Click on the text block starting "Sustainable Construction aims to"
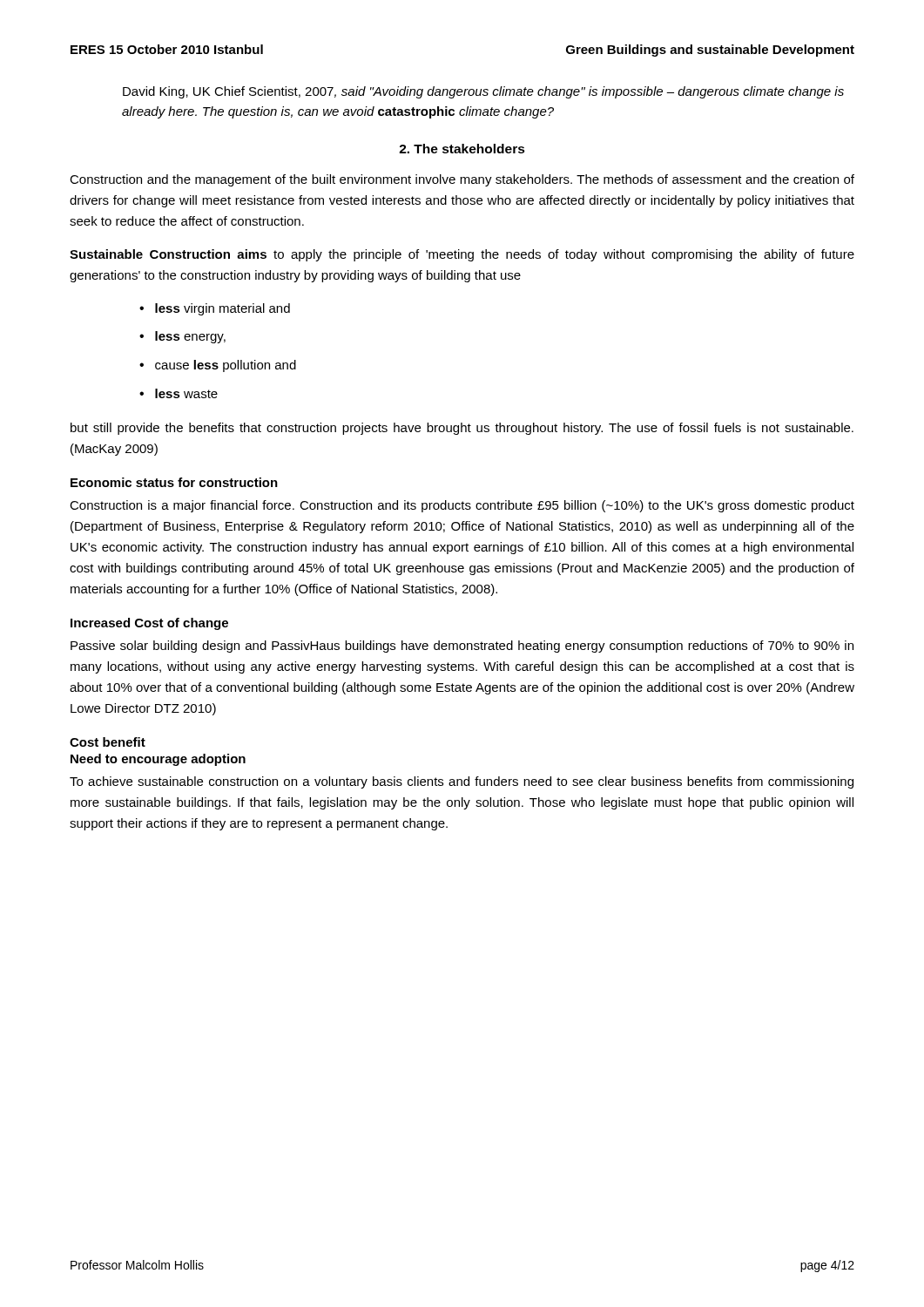924x1307 pixels. pyautogui.click(x=462, y=264)
